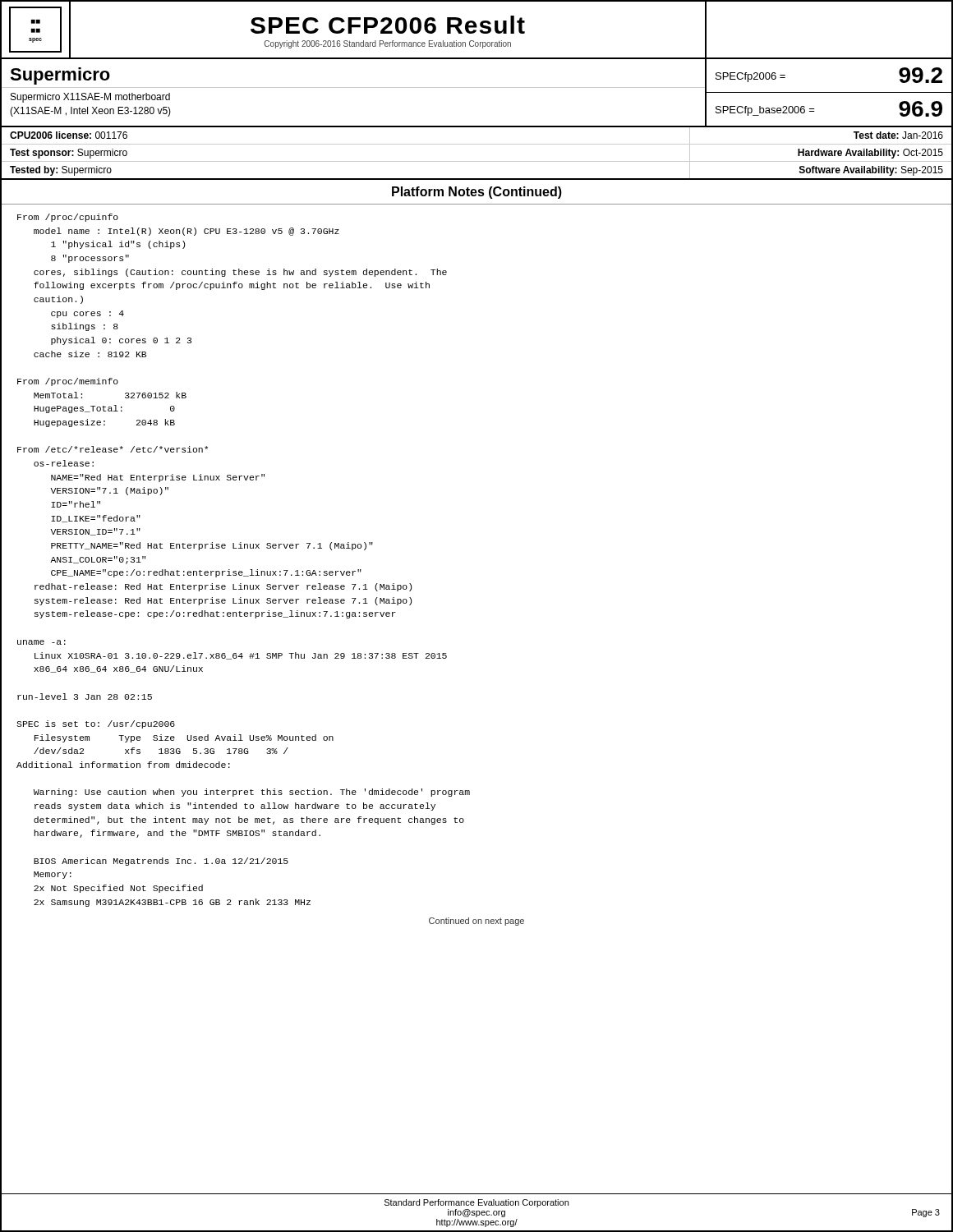
Task: Locate the text "Platform Notes (Continued)"
Action: tap(476, 192)
